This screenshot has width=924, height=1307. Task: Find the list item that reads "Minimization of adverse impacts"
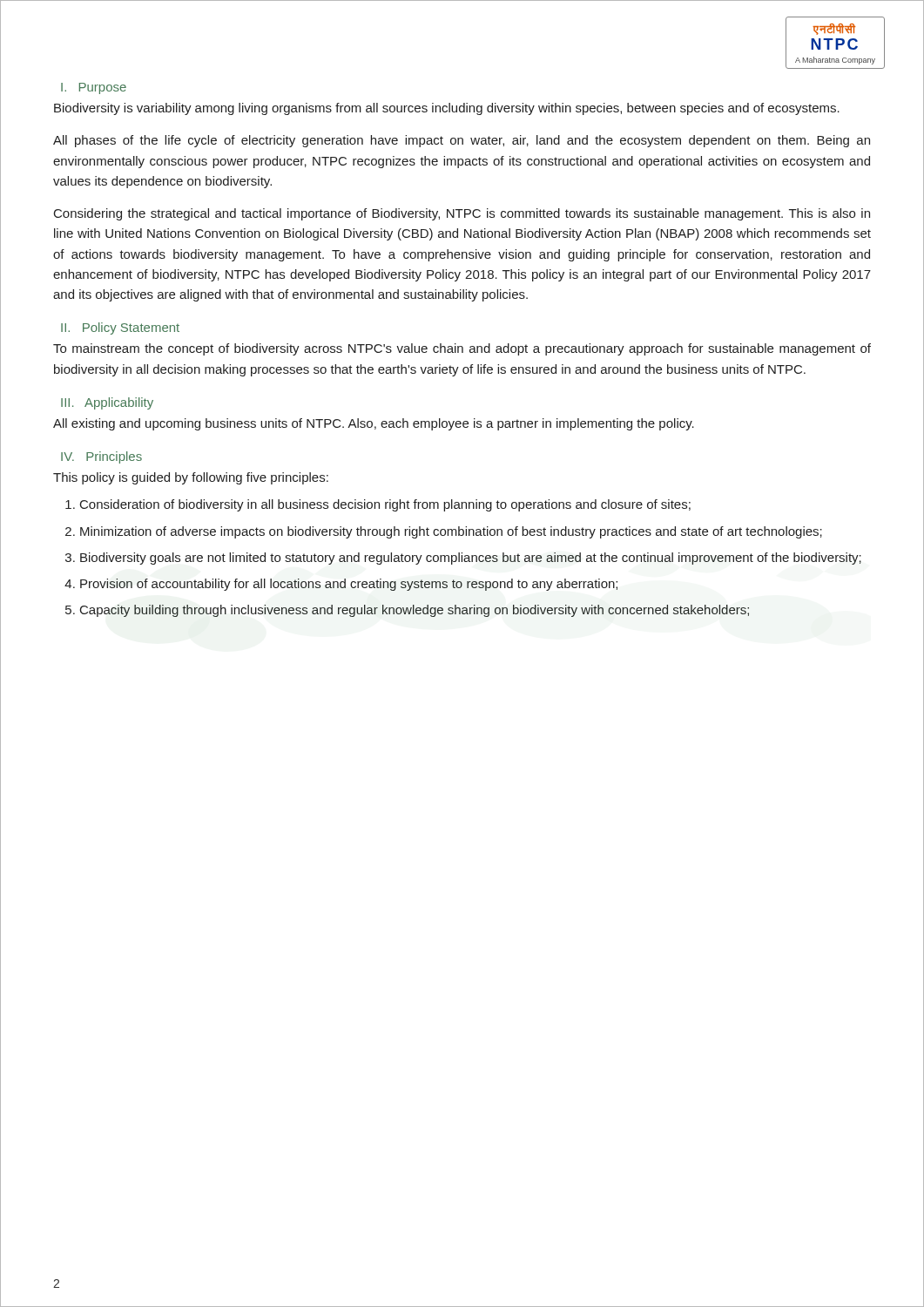click(475, 531)
